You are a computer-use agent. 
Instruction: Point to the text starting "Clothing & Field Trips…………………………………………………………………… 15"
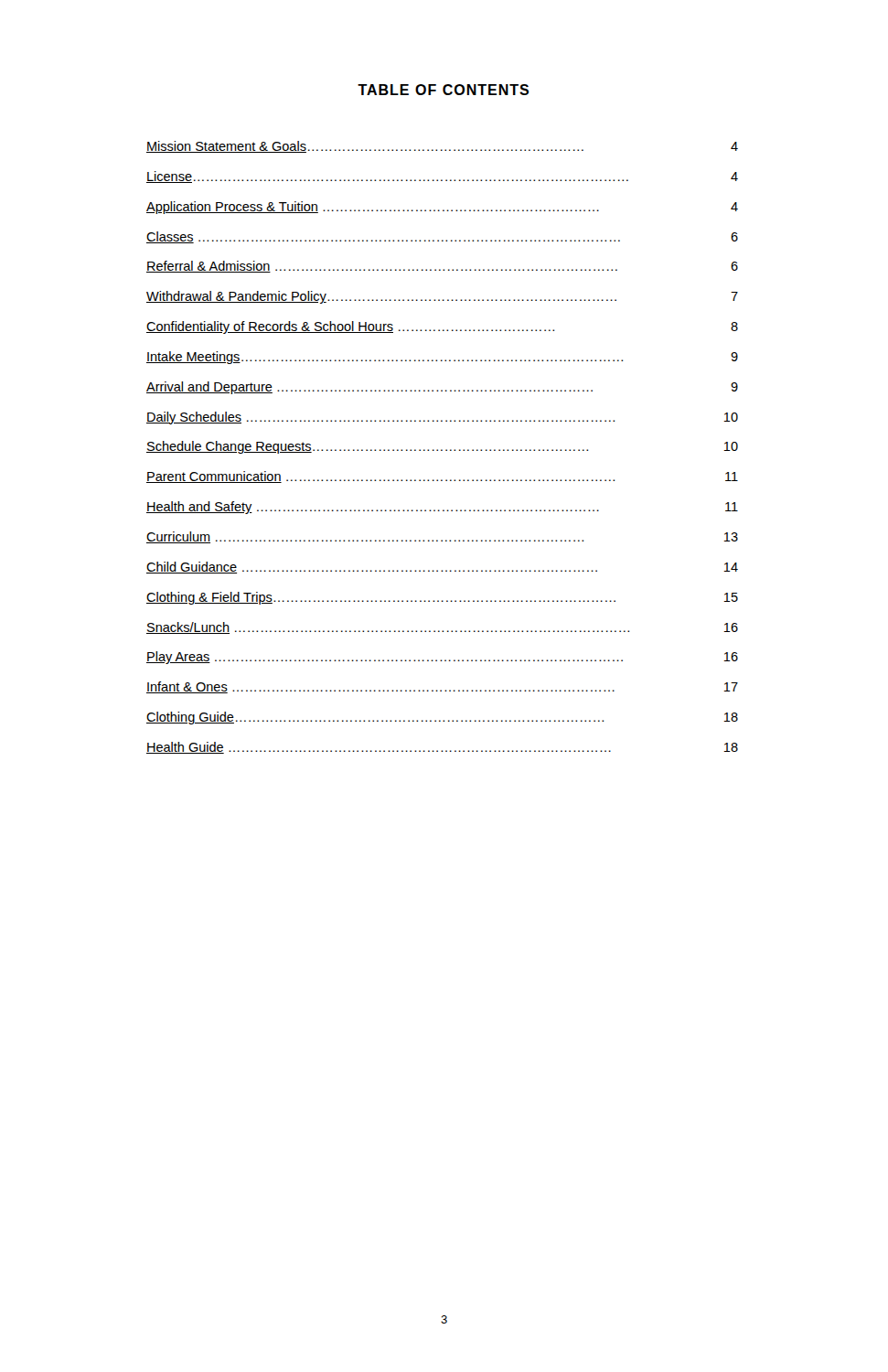[444, 597]
